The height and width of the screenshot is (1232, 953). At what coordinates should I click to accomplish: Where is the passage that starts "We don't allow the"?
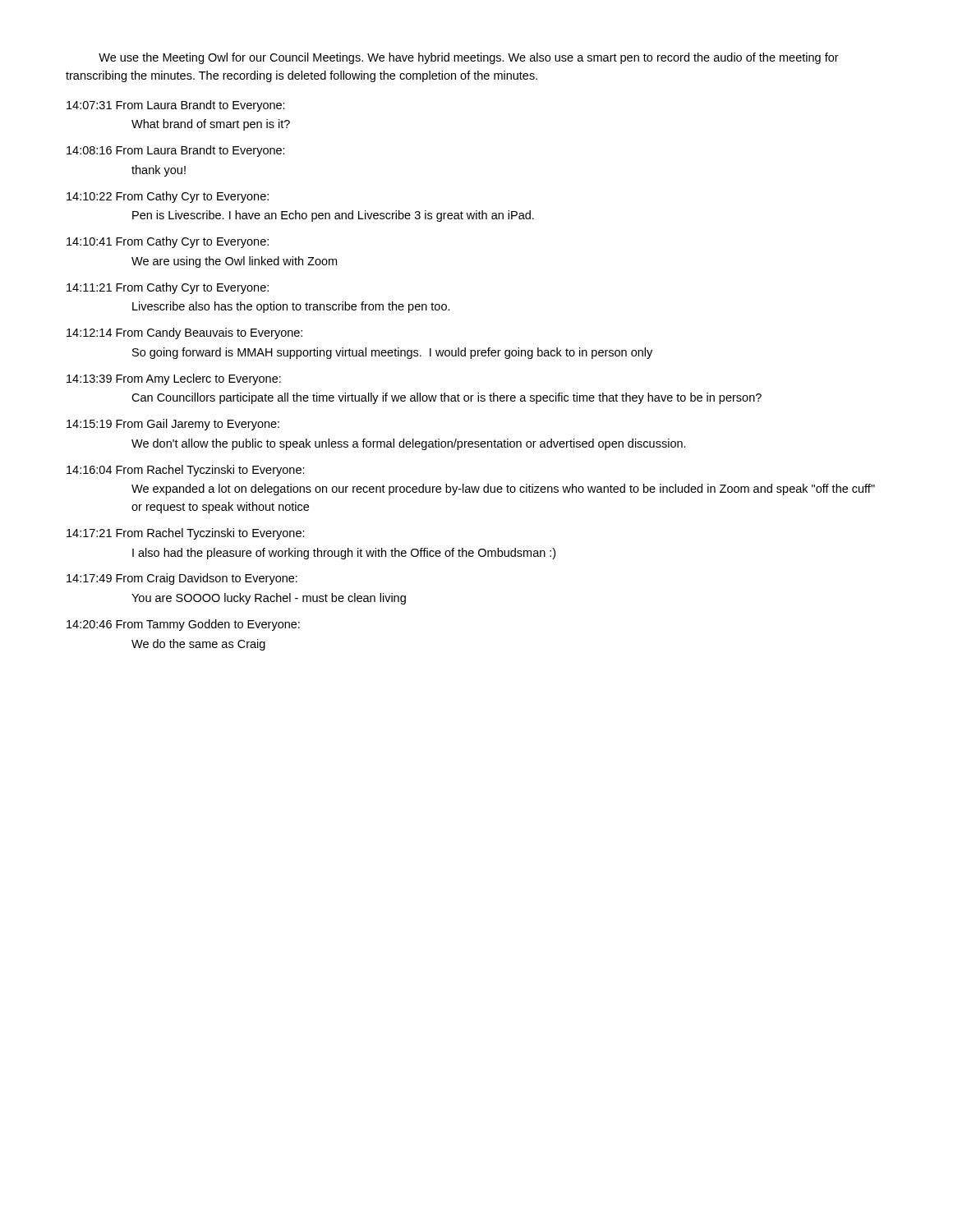click(409, 443)
